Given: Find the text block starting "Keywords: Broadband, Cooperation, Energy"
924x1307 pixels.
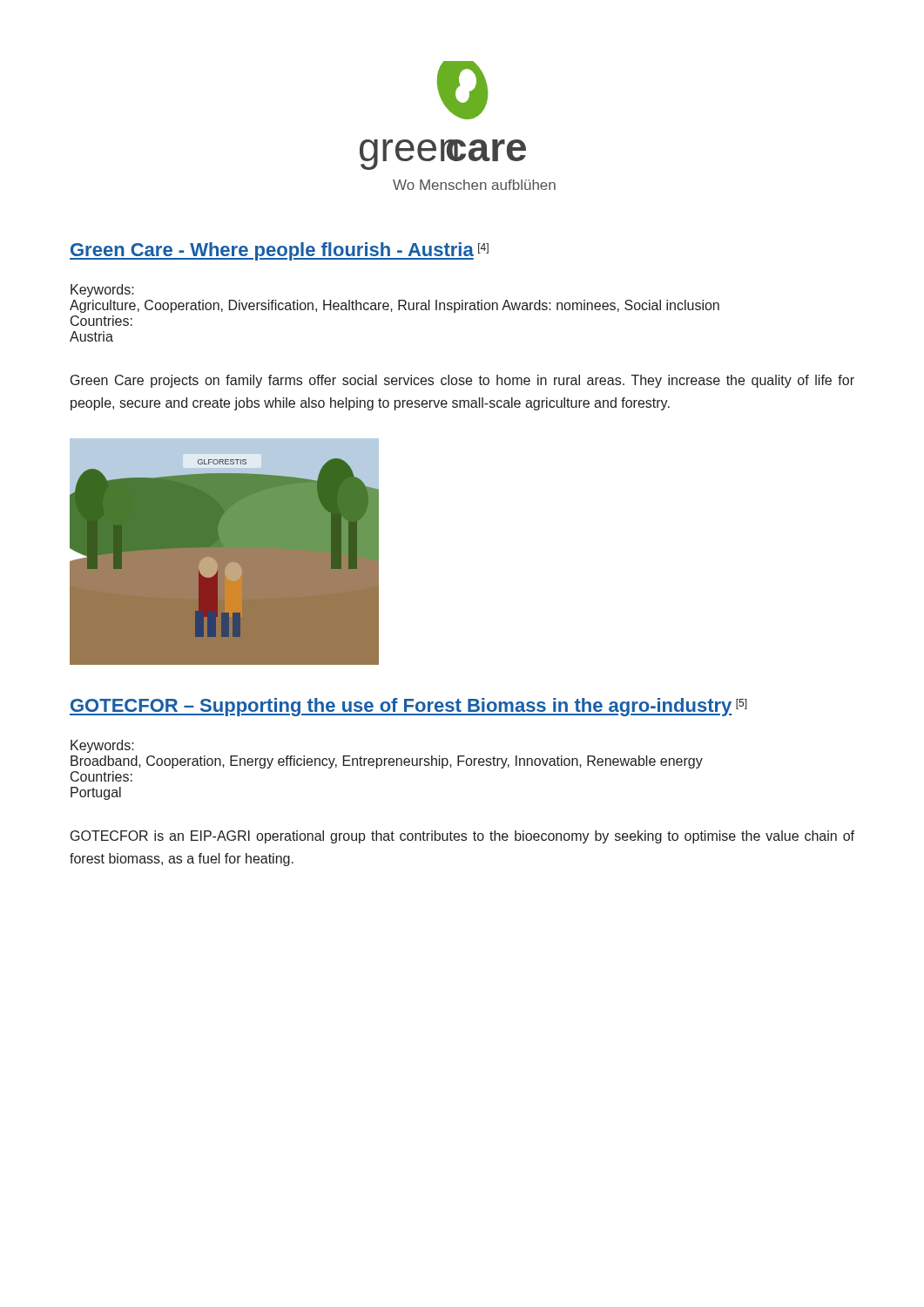Looking at the screenshot, I should click(462, 770).
